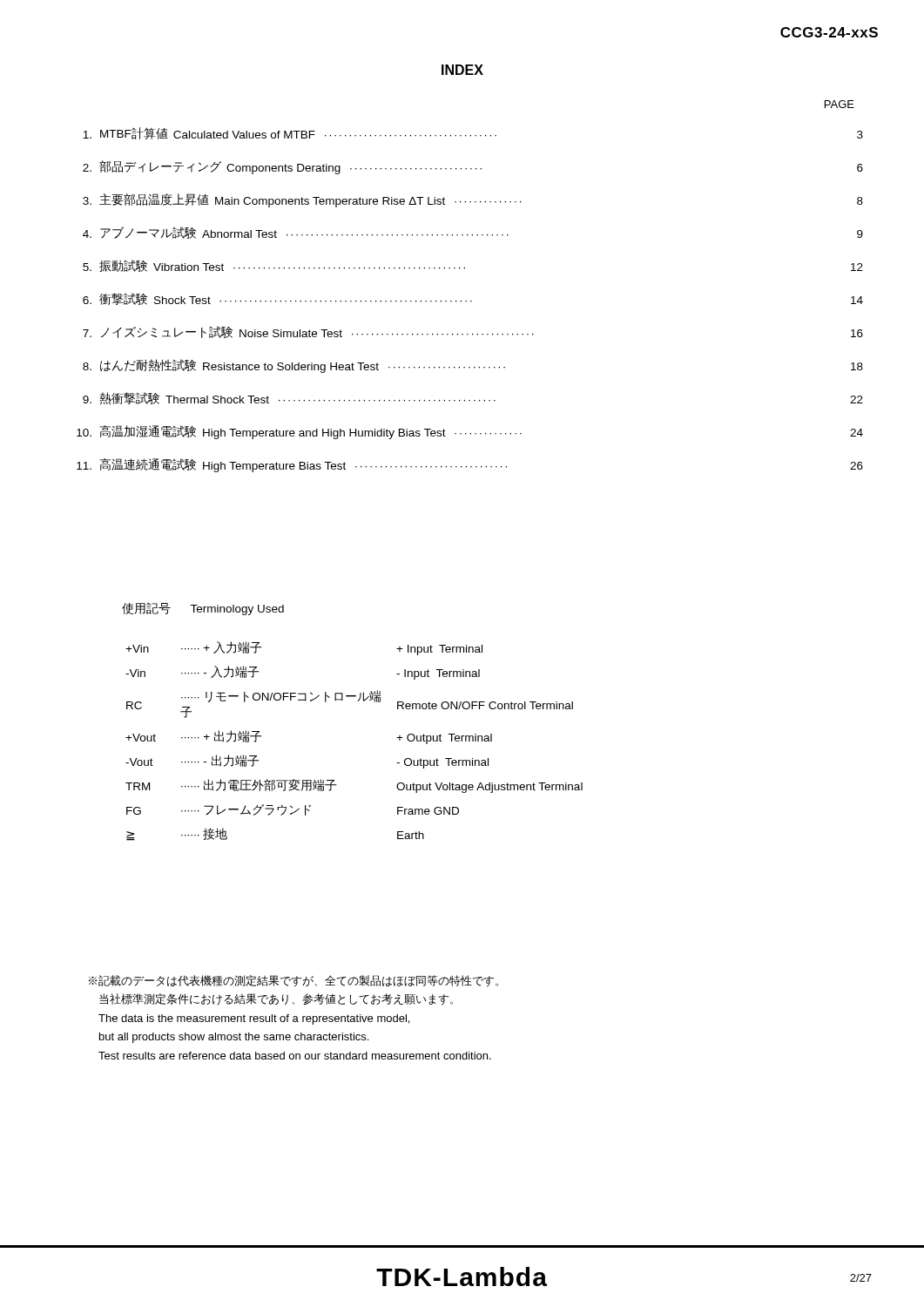Image resolution: width=924 pixels, height=1307 pixels.
Task: Navigate to the region starting "6. 衝撃試験 Shock Test ···················································"
Action: [x=462, y=300]
